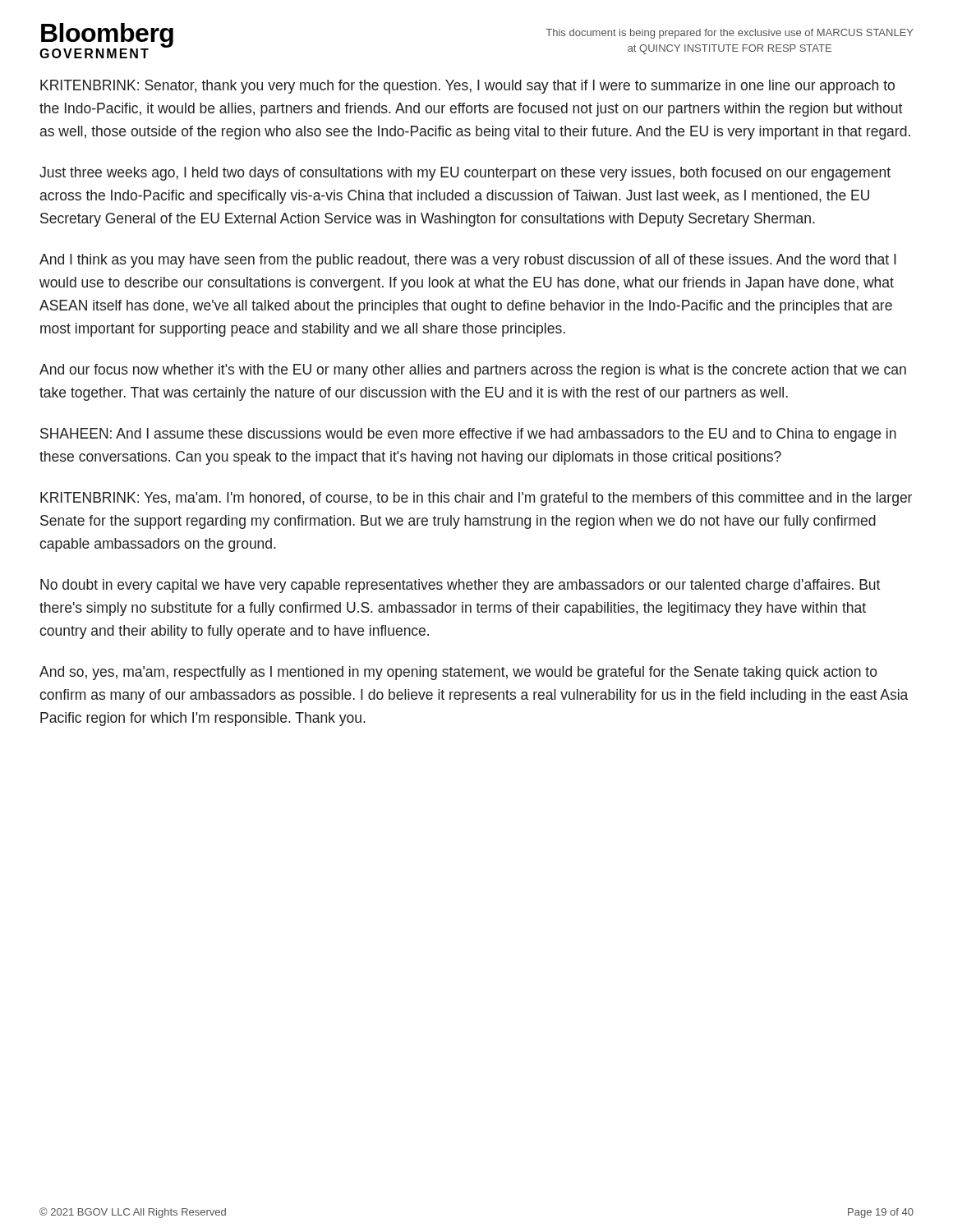Locate the block of text that opens with "KRITENBRINK: Yes, ma'am."
The image size is (953, 1232).
click(x=476, y=521)
